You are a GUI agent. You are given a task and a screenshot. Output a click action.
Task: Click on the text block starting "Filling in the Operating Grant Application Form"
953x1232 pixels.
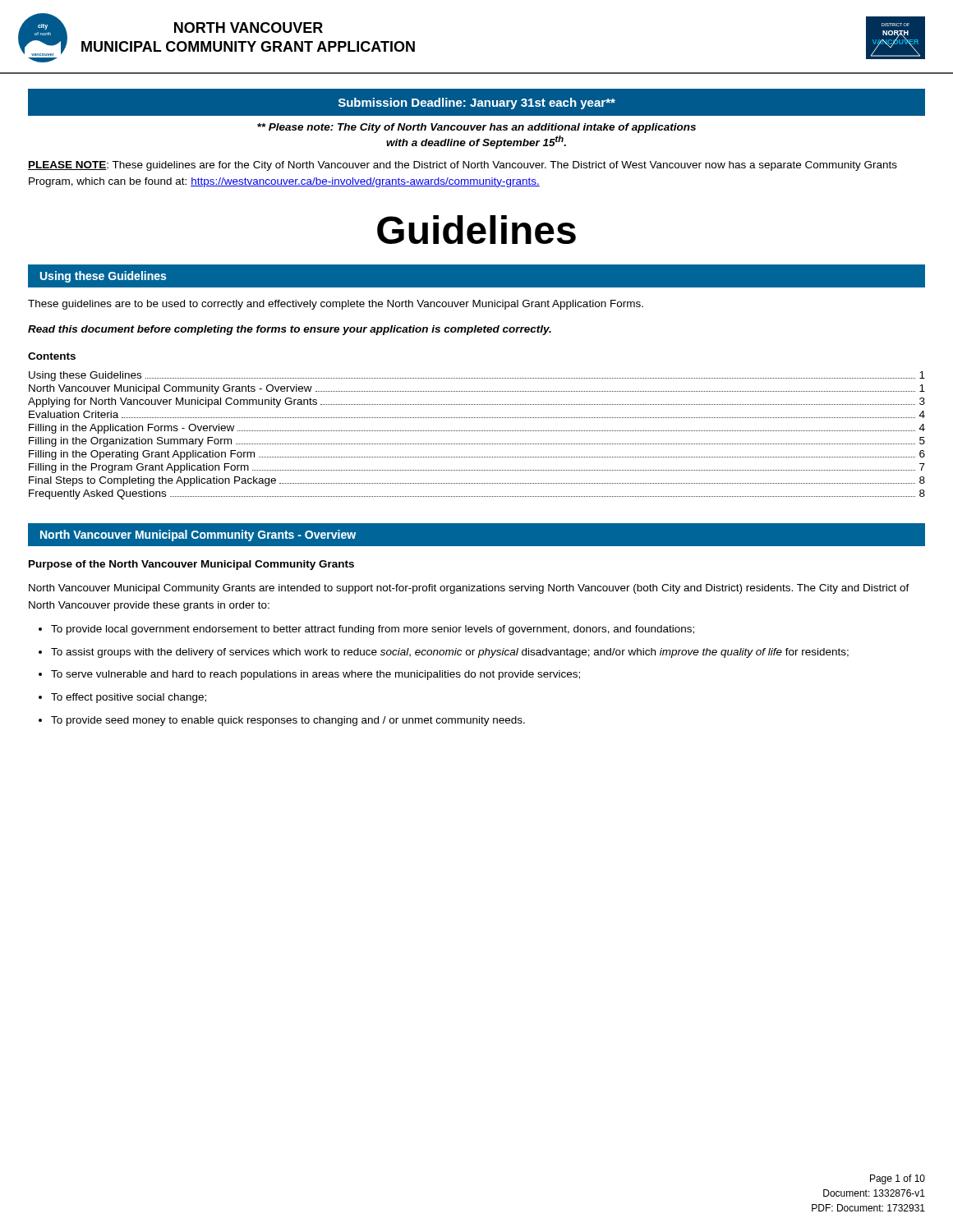click(476, 454)
